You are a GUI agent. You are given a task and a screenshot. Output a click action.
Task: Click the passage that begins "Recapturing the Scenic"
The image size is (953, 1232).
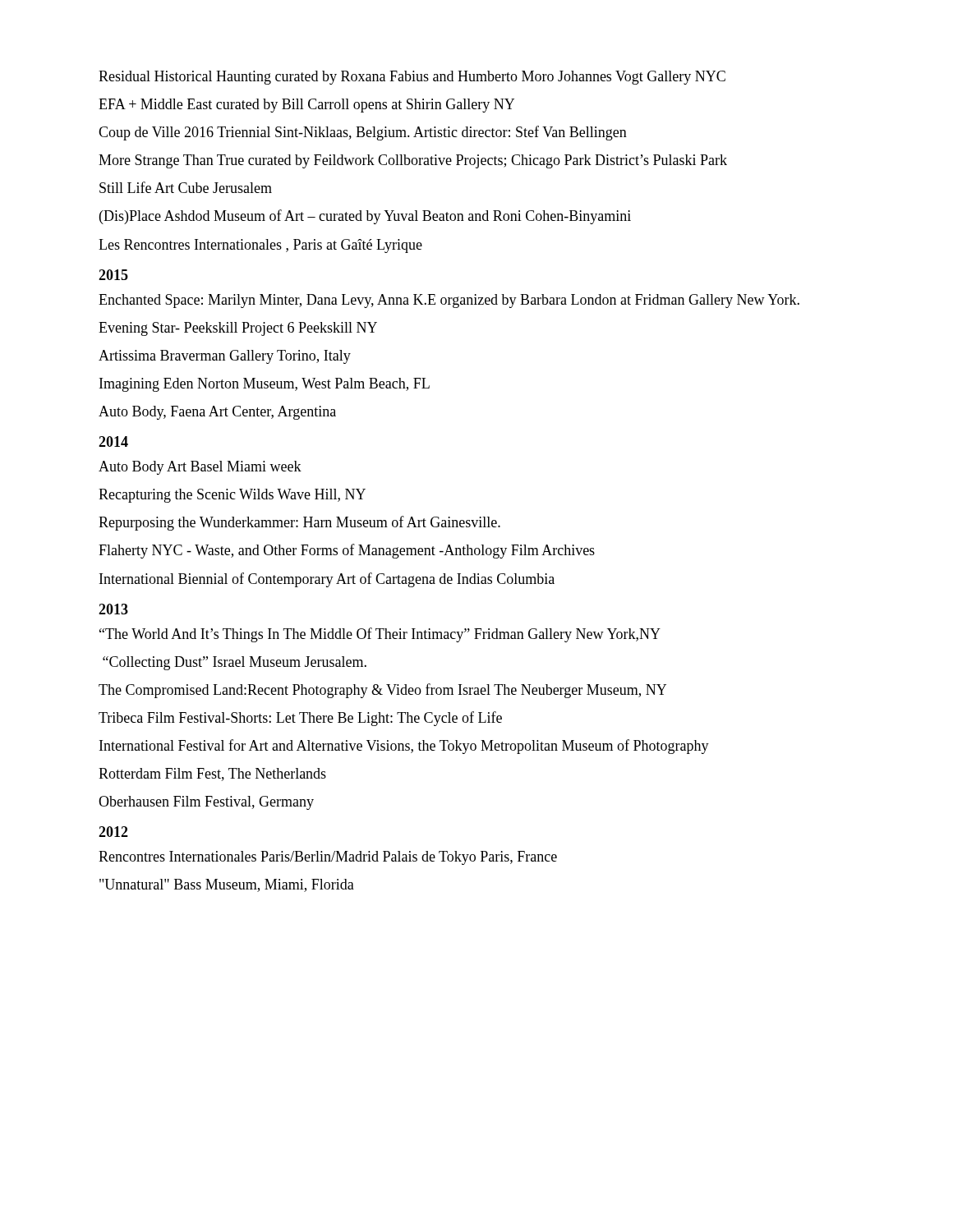click(232, 495)
